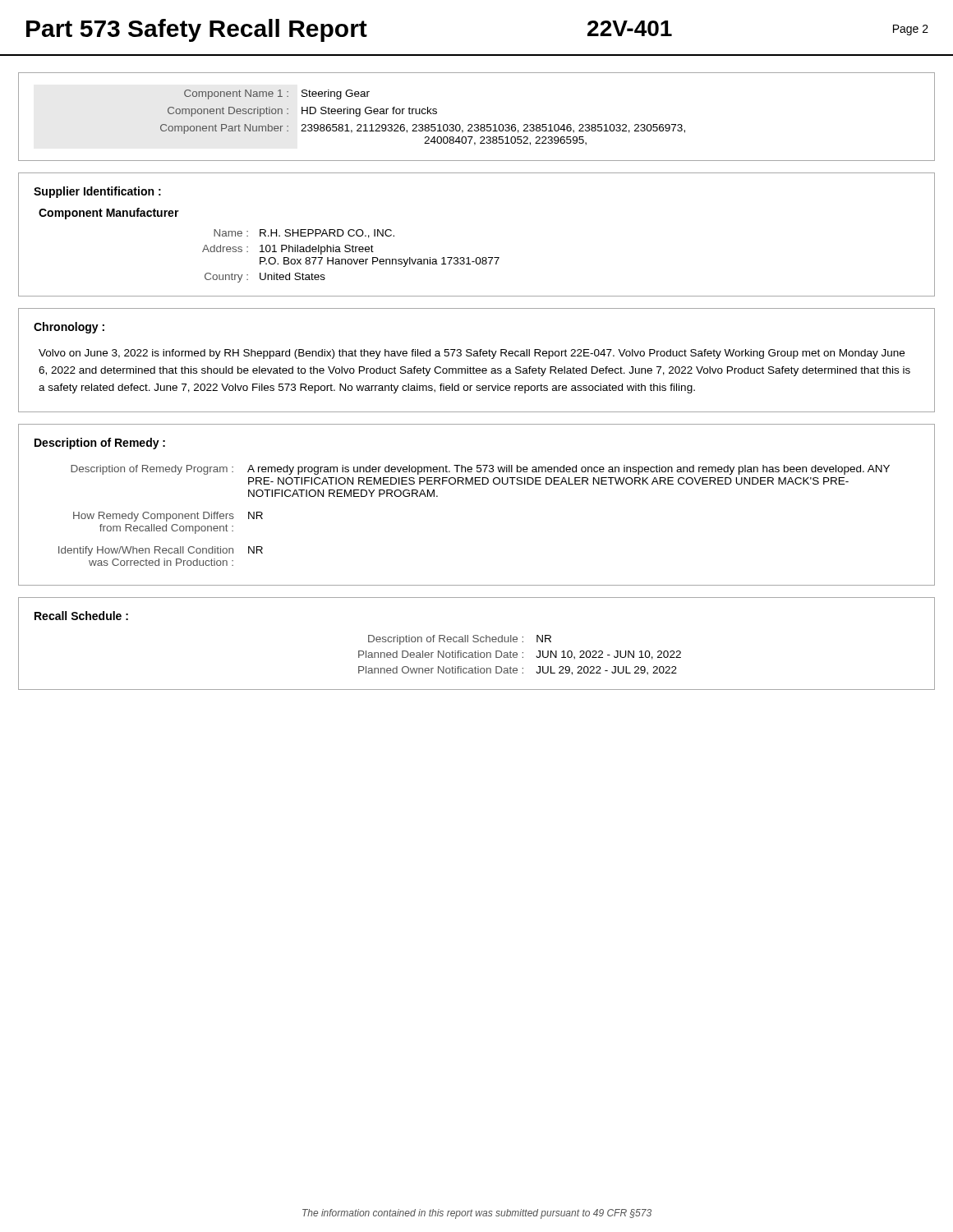953x1232 pixels.
Task: Click on the section header that says "Description of Remedy :"
Action: point(100,442)
